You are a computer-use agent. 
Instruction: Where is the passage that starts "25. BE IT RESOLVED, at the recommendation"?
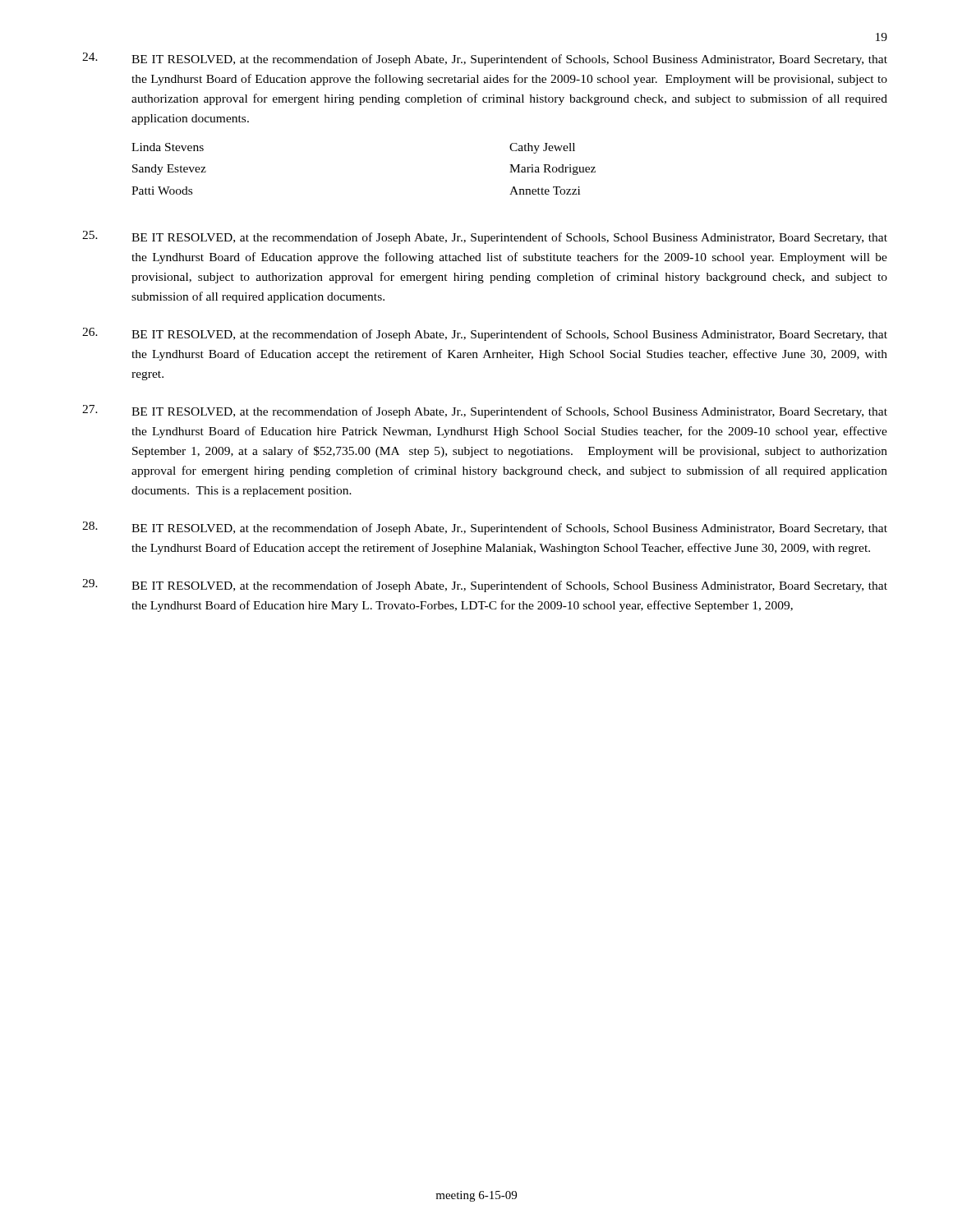485,267
